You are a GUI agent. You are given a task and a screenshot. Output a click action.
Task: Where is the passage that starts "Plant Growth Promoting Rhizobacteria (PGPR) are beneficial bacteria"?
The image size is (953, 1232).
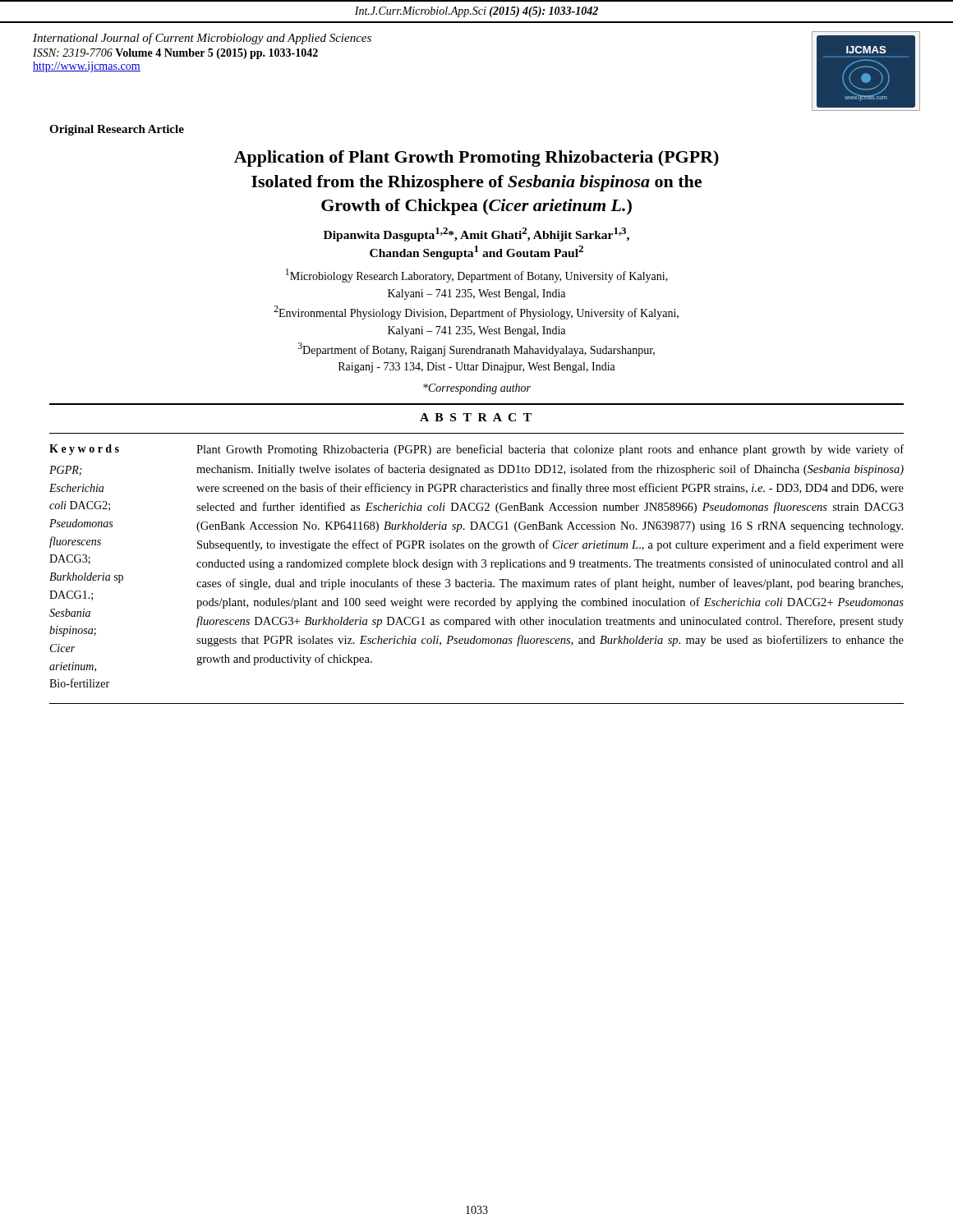pos(550,554)
